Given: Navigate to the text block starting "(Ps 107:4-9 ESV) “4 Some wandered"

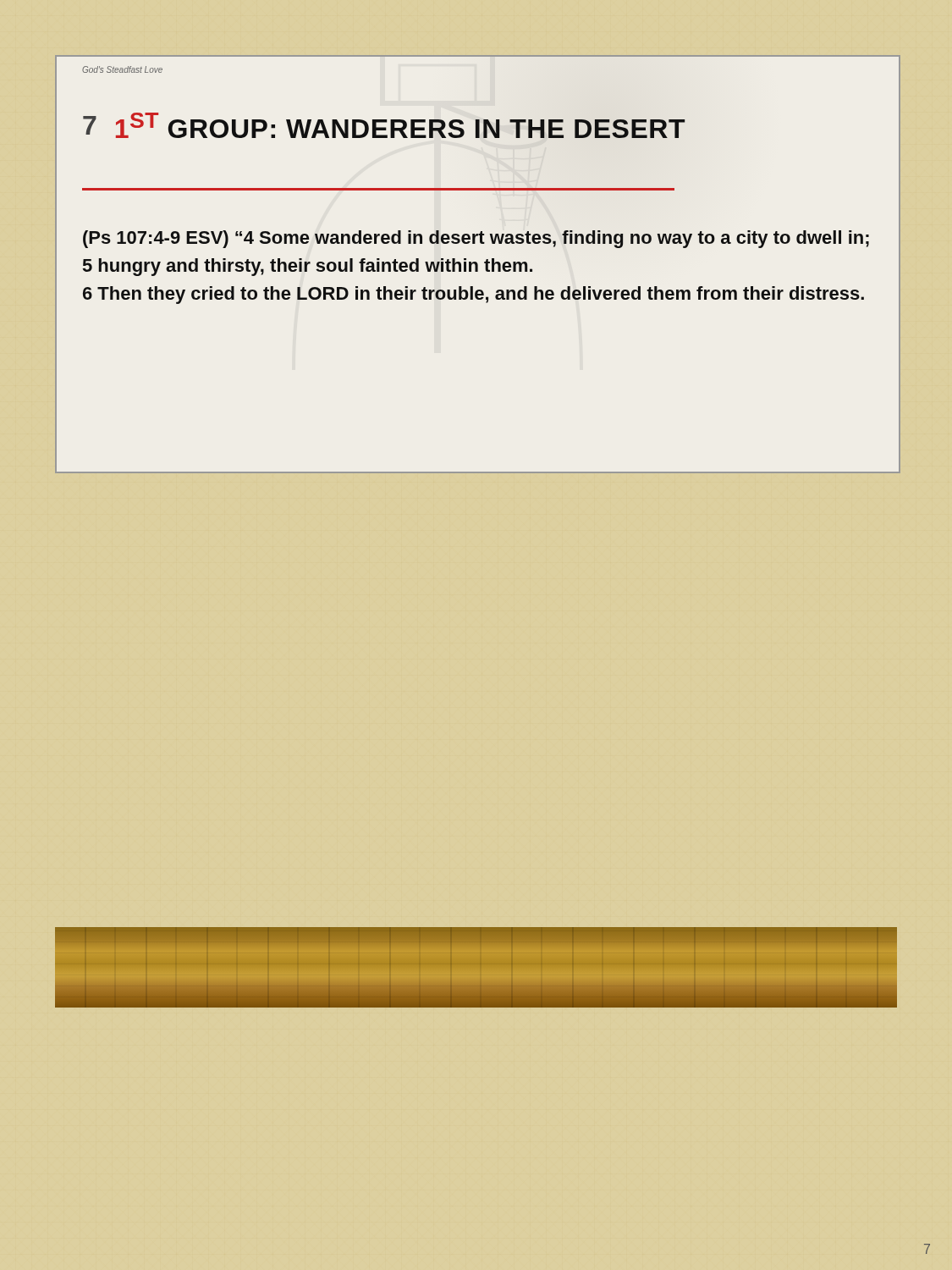Looking at the screenshot, I should tap(478, 265).
